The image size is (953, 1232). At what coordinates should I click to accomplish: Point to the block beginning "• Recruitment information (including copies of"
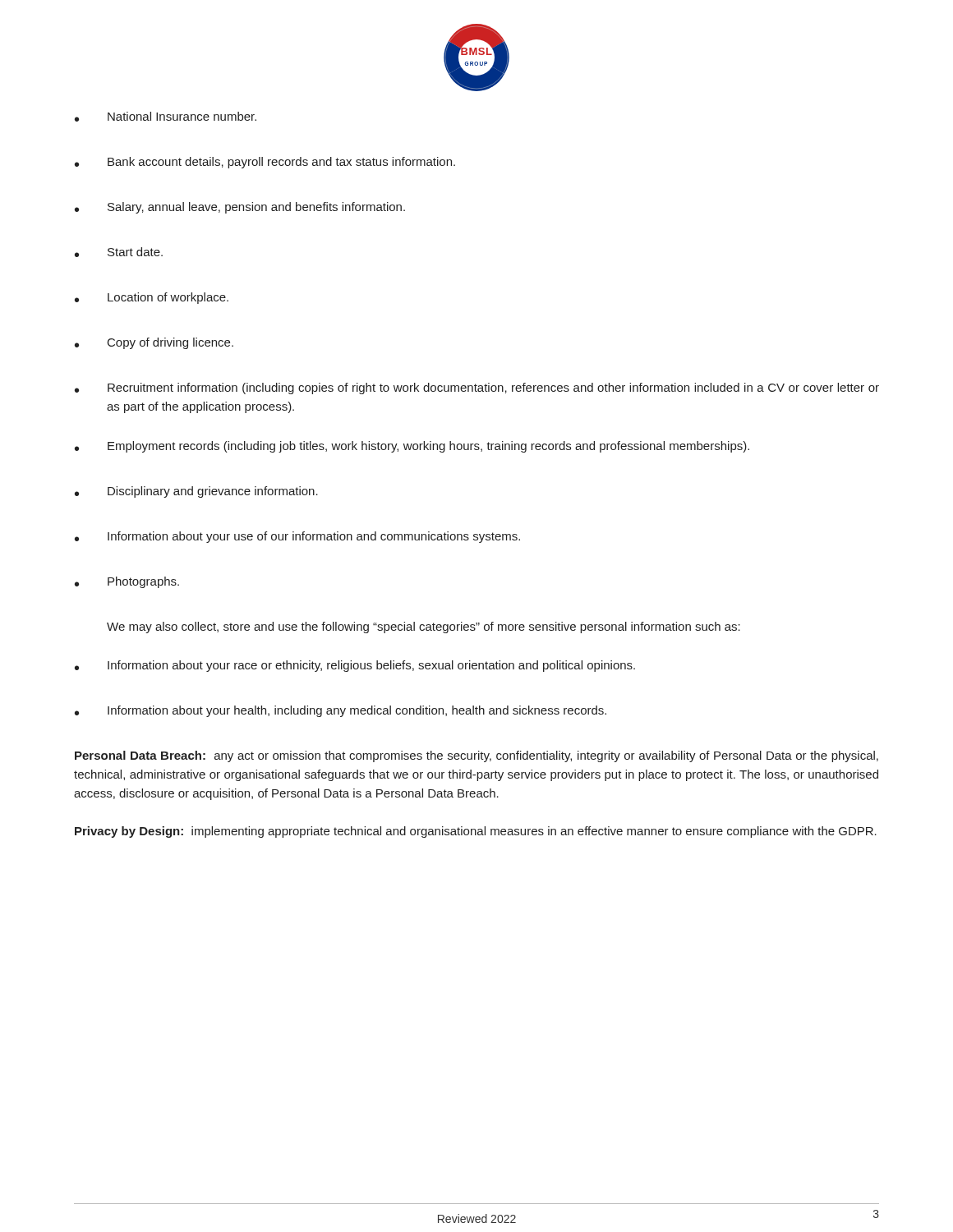[476, 397]
